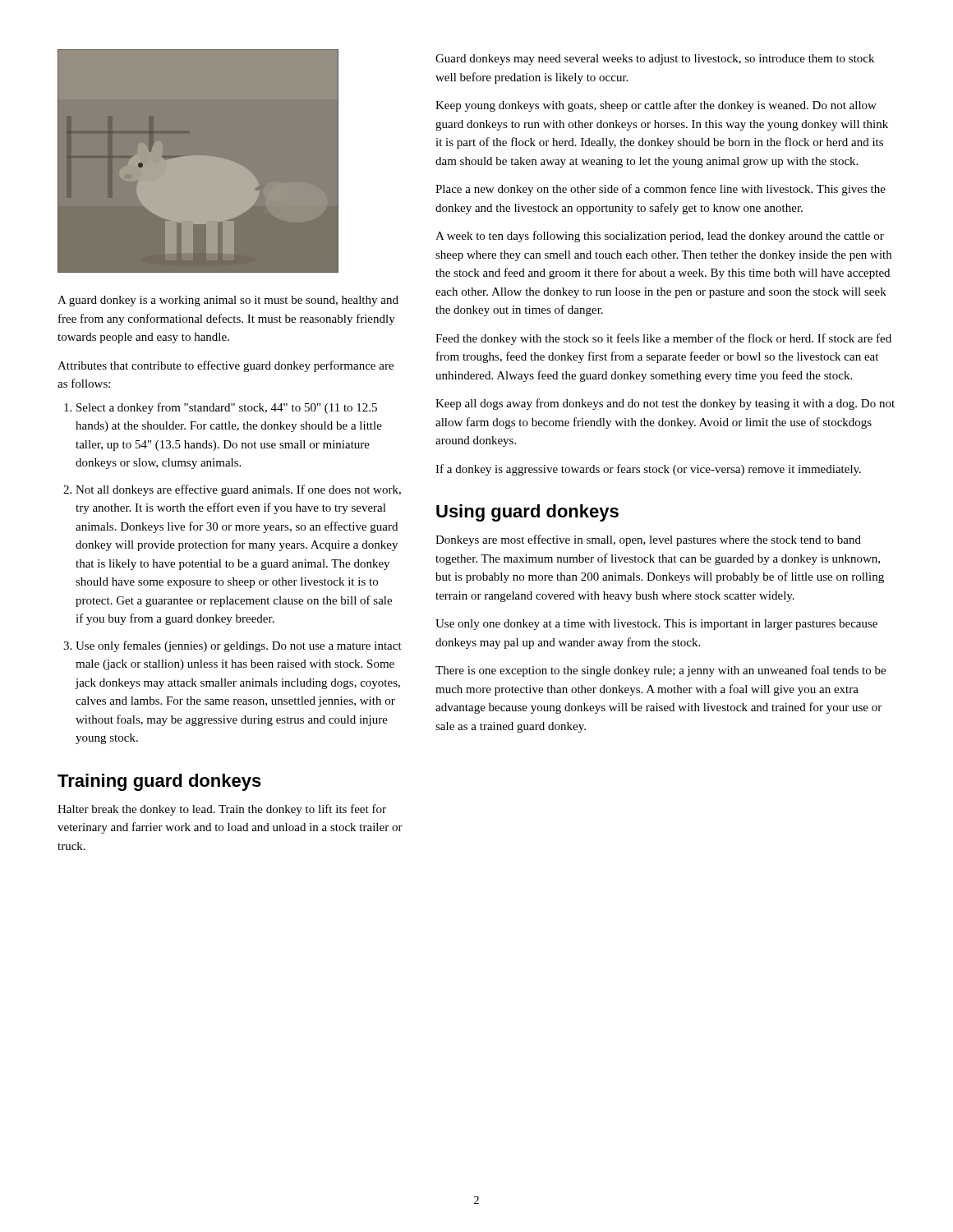Find the text block with the text "Keep young donkeys with goats,"

point(662,133)
